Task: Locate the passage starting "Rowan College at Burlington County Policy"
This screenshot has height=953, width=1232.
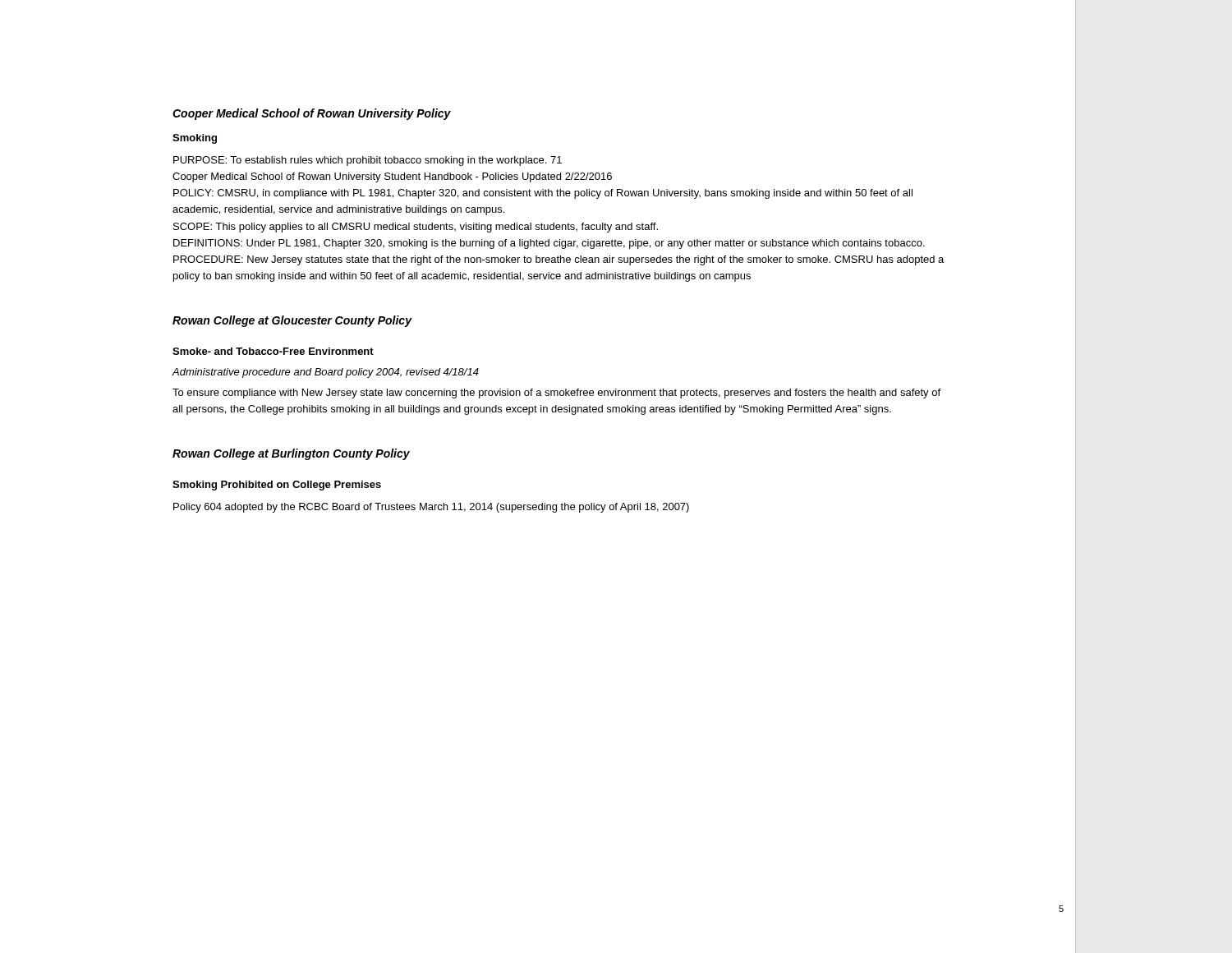Action: [291, 454]
